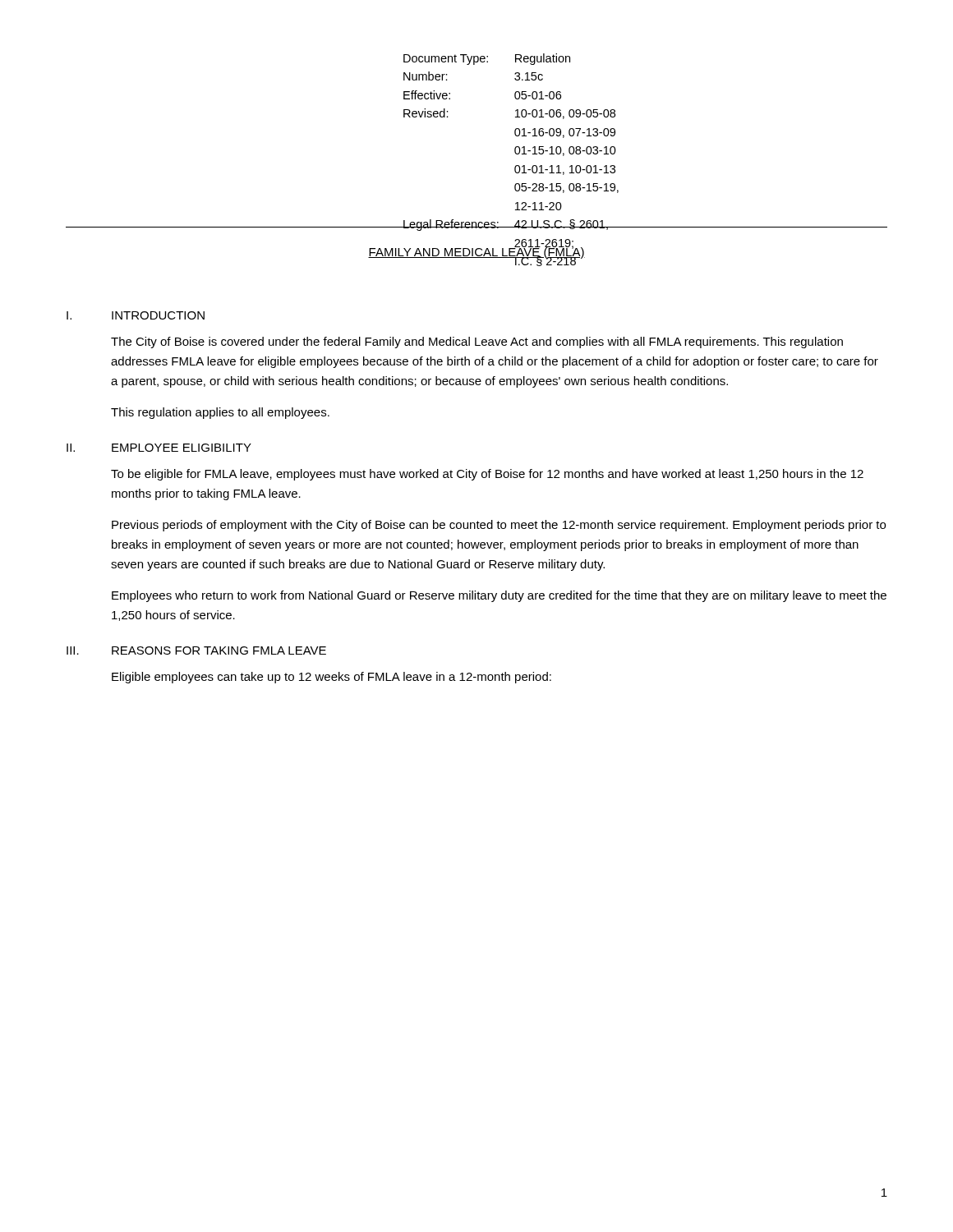Viewport: 953px width, 1232px height.
Task: Find the text block that reads "The City of Boise is covered under the"
Action: 495,361
